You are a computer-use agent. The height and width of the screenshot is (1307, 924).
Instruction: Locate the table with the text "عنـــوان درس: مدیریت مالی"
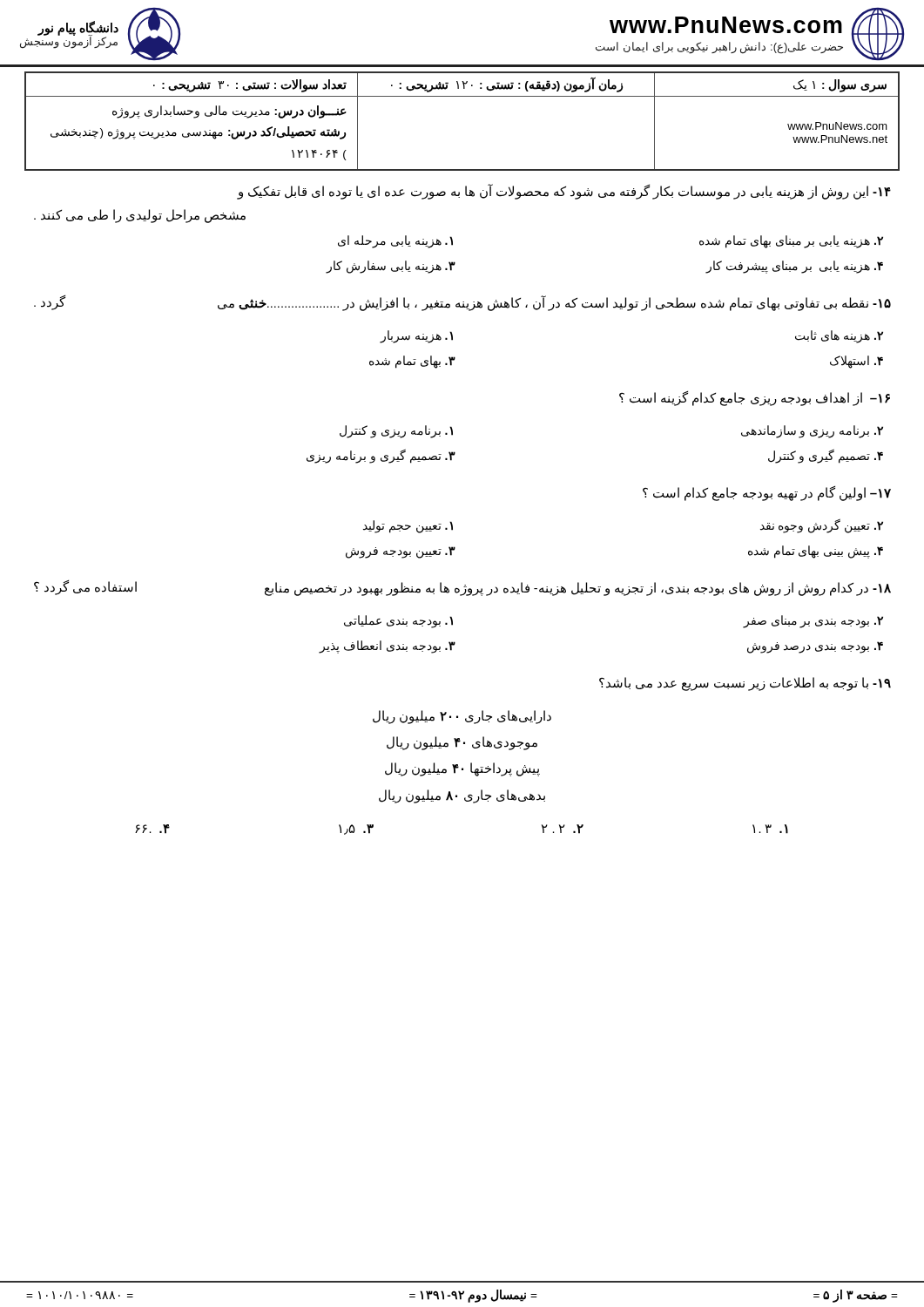[462, 119]
